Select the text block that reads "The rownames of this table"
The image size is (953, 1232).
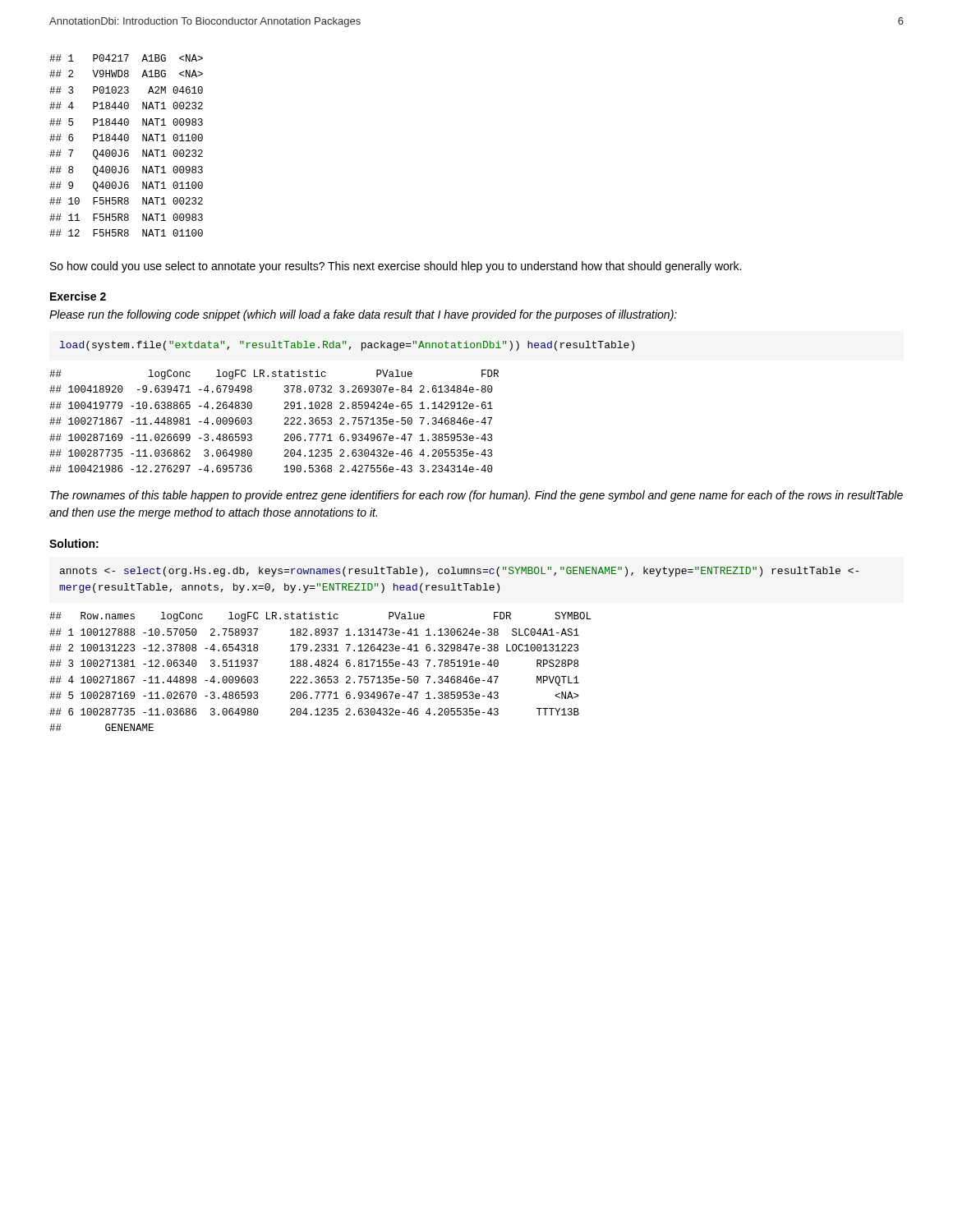point(476,504)
